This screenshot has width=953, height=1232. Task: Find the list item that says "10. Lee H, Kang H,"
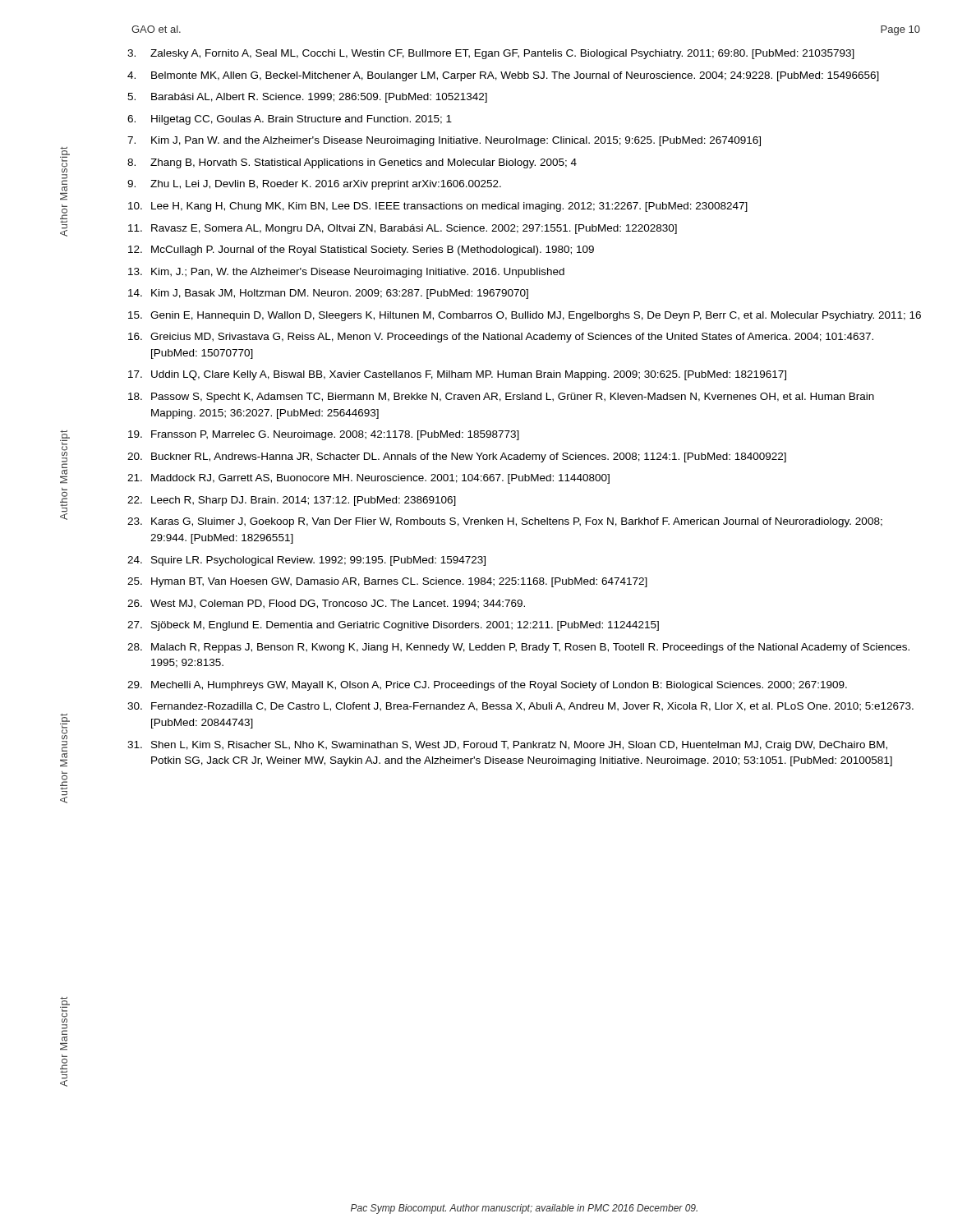coord(525,206)
